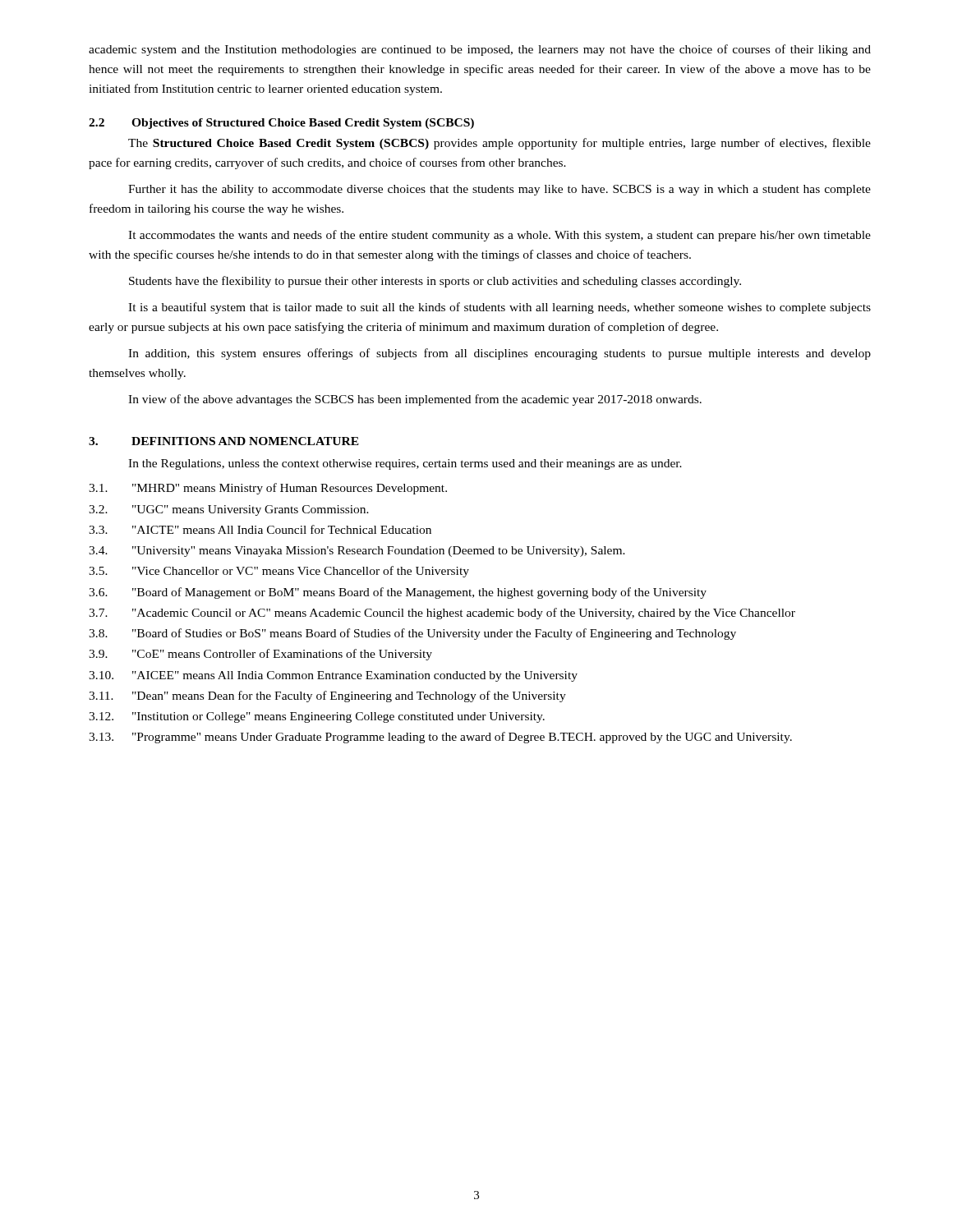The height and width of the screenshot is (1232, 953).
Task: Click on the passage starting "3.12. "Institution or"
Action: point(480,716)
